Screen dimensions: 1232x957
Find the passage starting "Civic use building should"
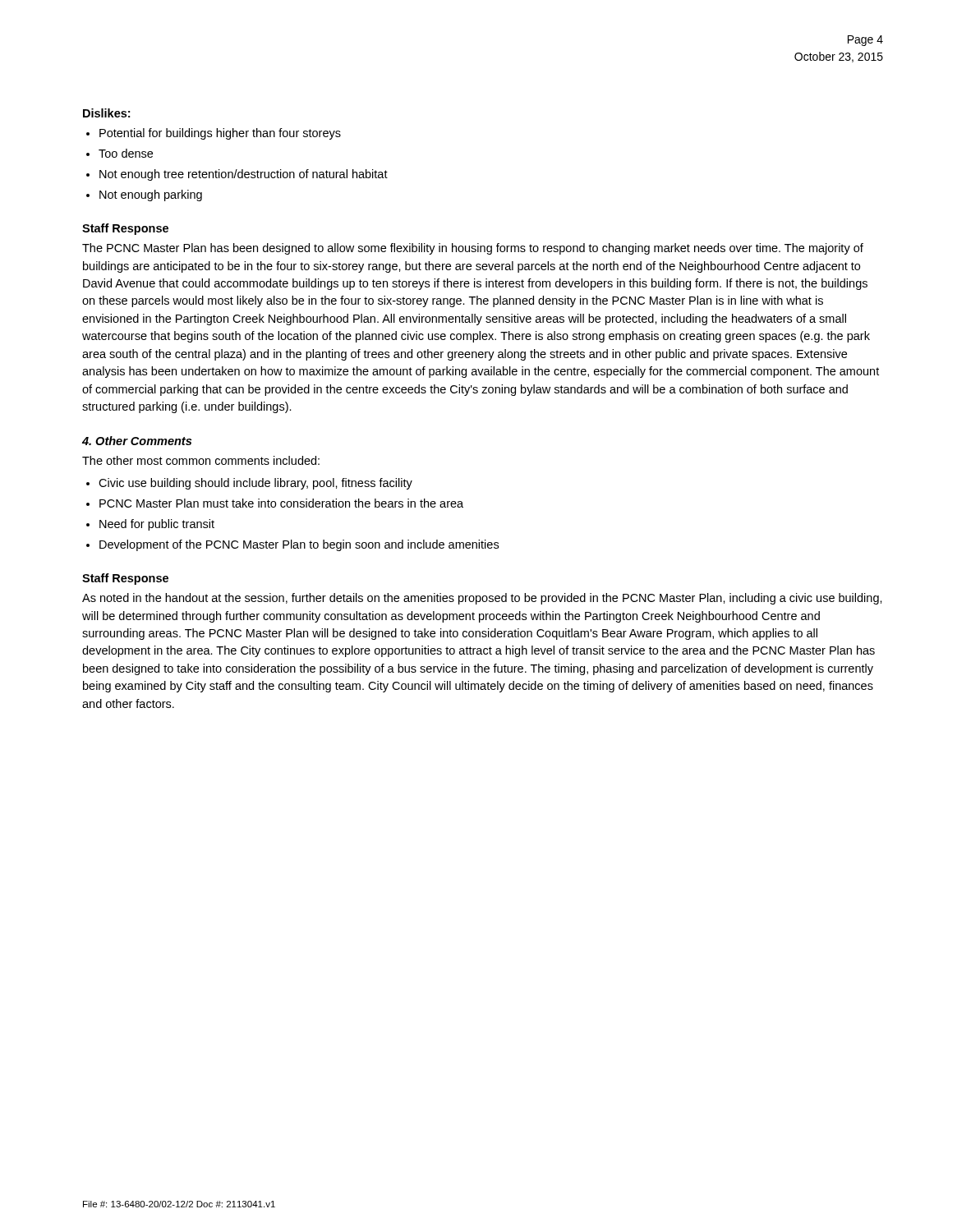pyautogui.click(x=255, y=483)
